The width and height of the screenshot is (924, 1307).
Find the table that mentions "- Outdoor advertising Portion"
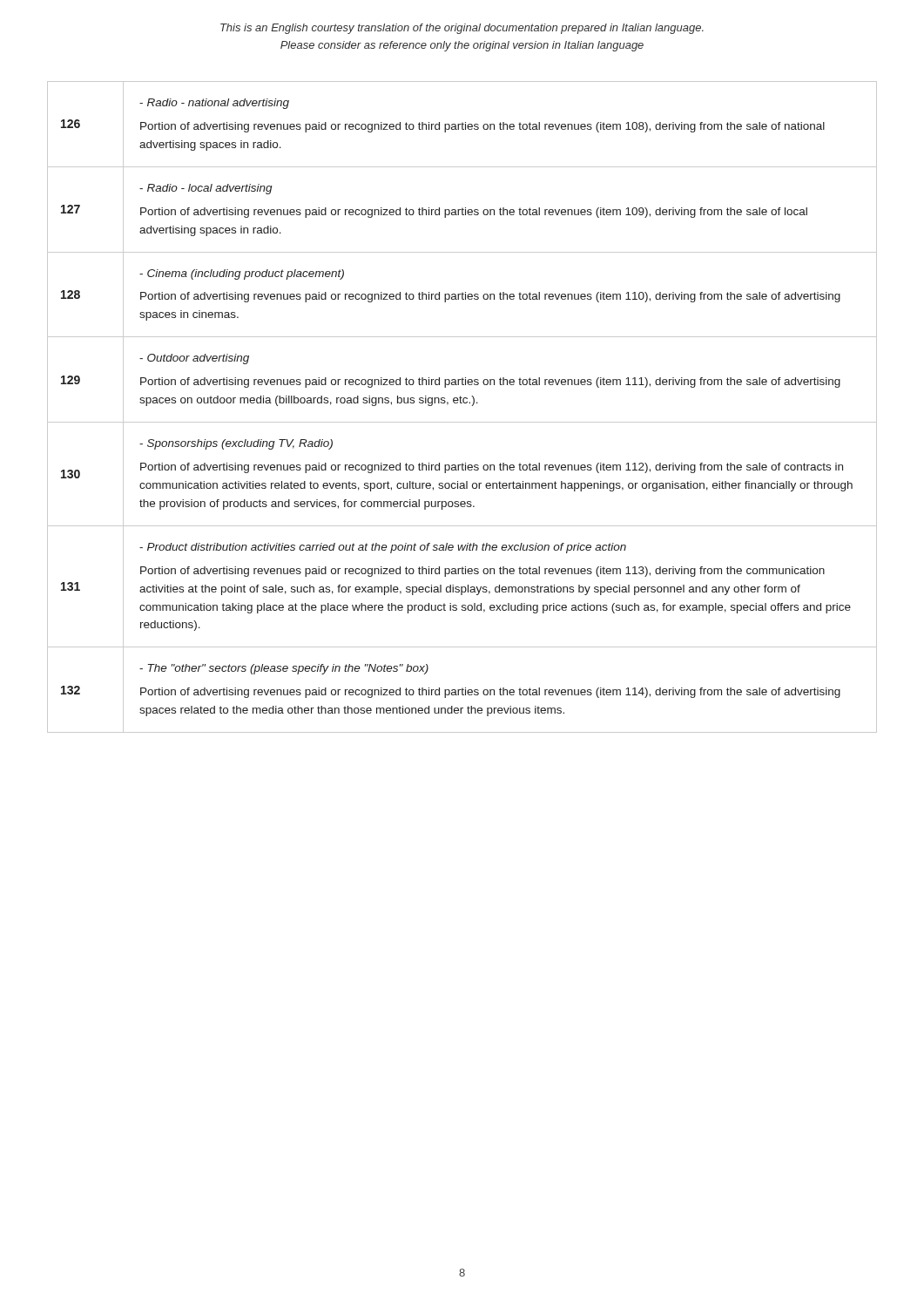[462, 407]
